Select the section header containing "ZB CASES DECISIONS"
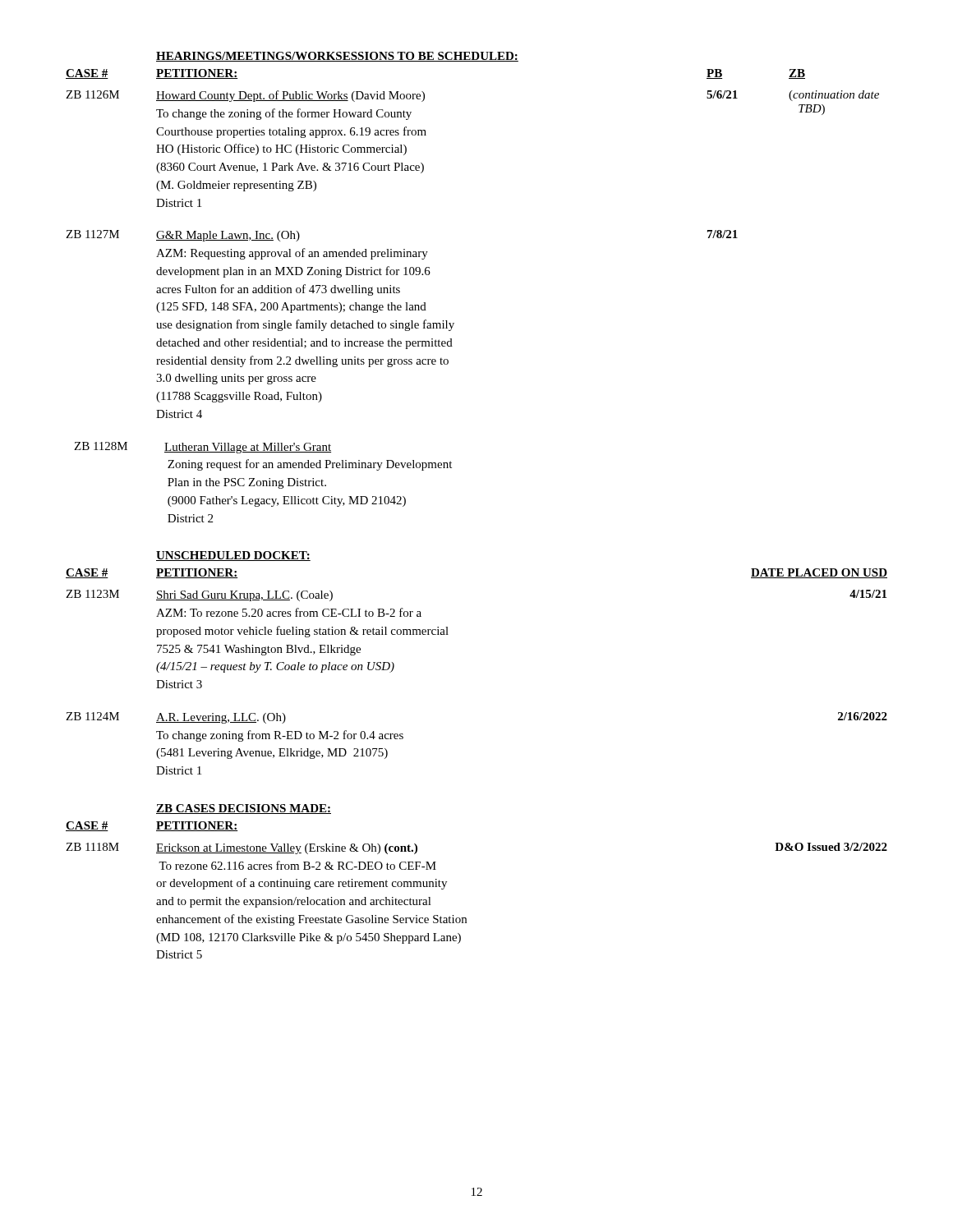 click(x=198, y=808)
